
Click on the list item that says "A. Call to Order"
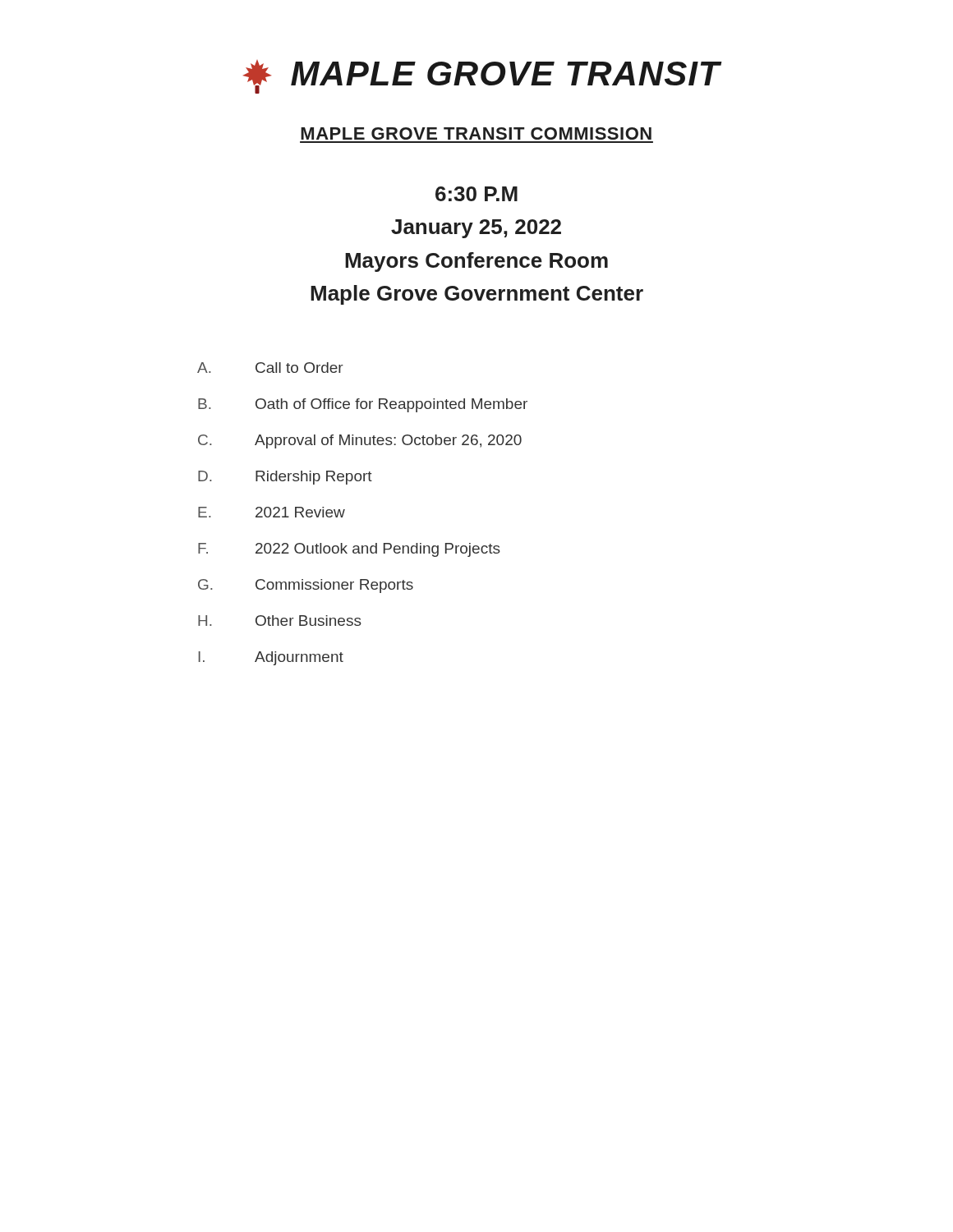270,368
